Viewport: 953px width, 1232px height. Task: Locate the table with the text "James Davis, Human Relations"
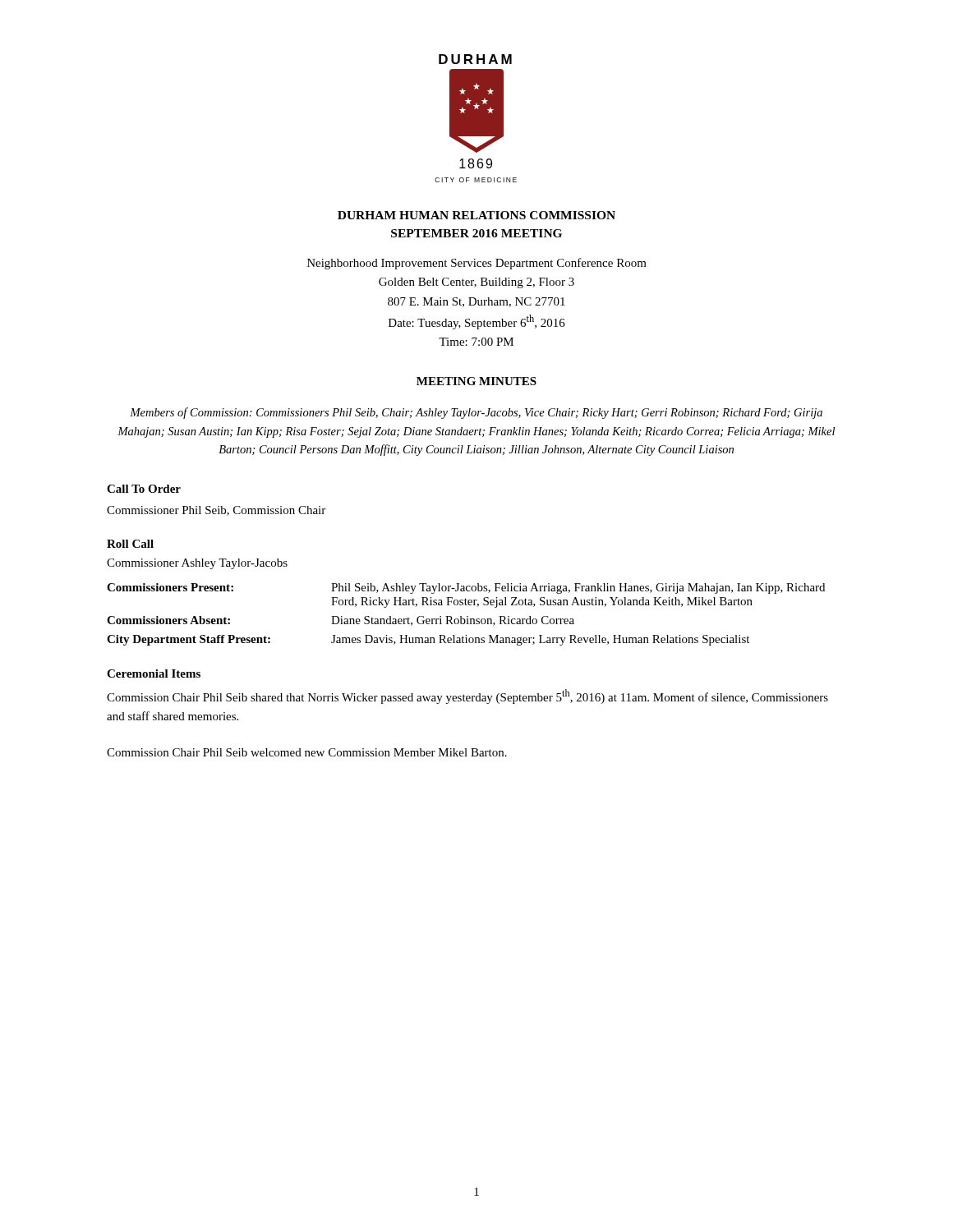(x=476, y=614)
